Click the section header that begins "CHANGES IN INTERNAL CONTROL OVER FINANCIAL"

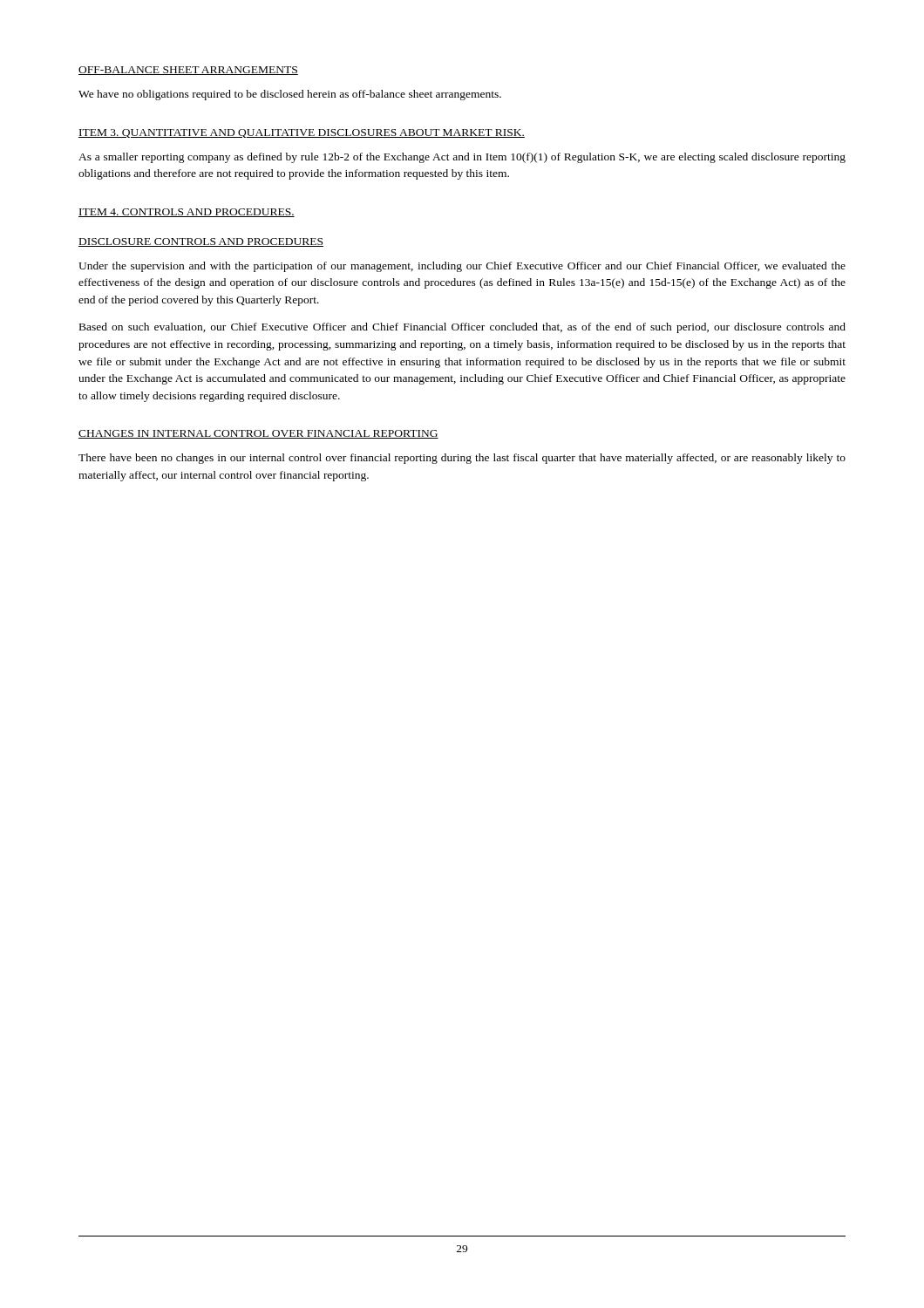258,433
